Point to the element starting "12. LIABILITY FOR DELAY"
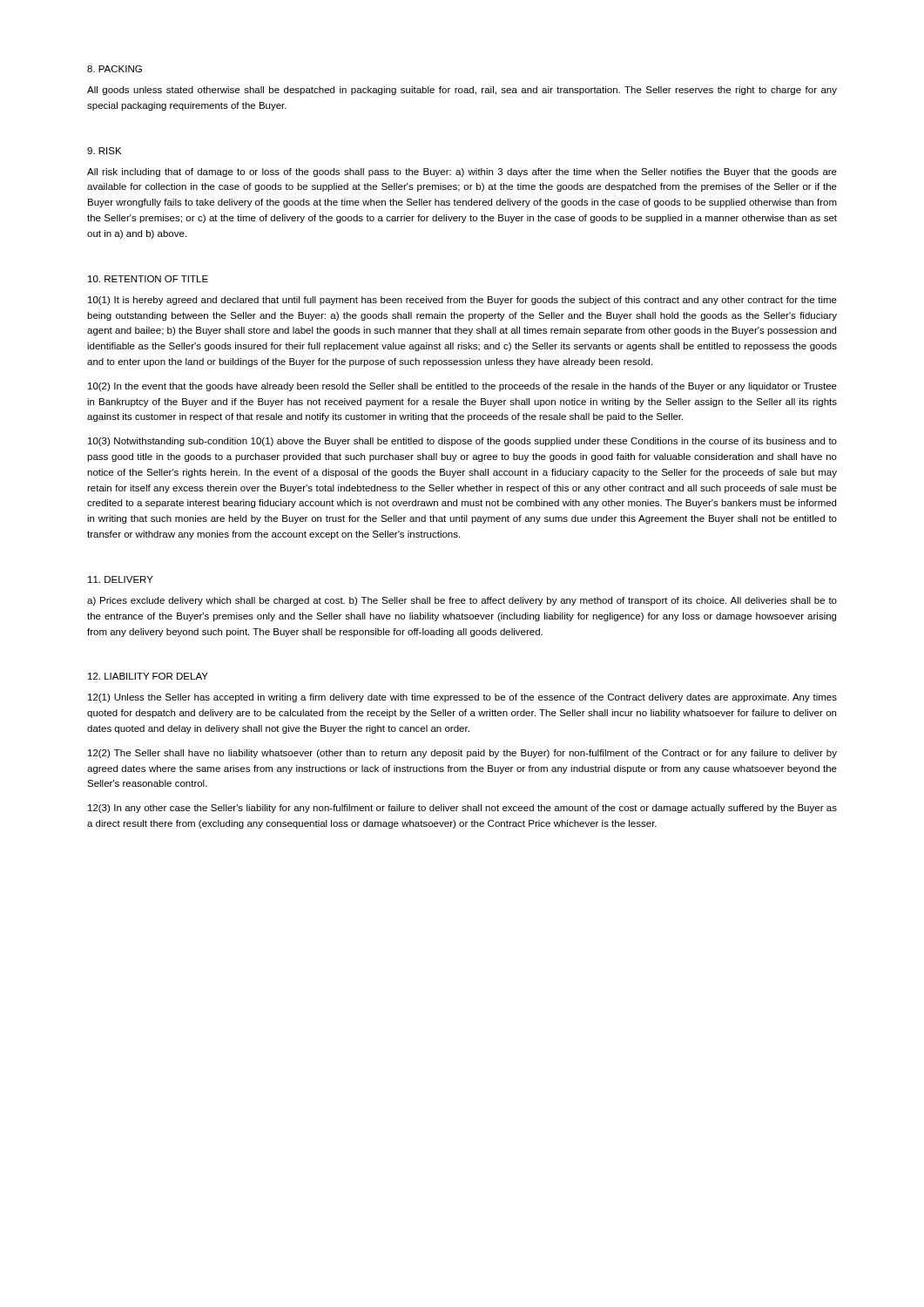The image size is (924, 1307). click(x=148, y=676)
